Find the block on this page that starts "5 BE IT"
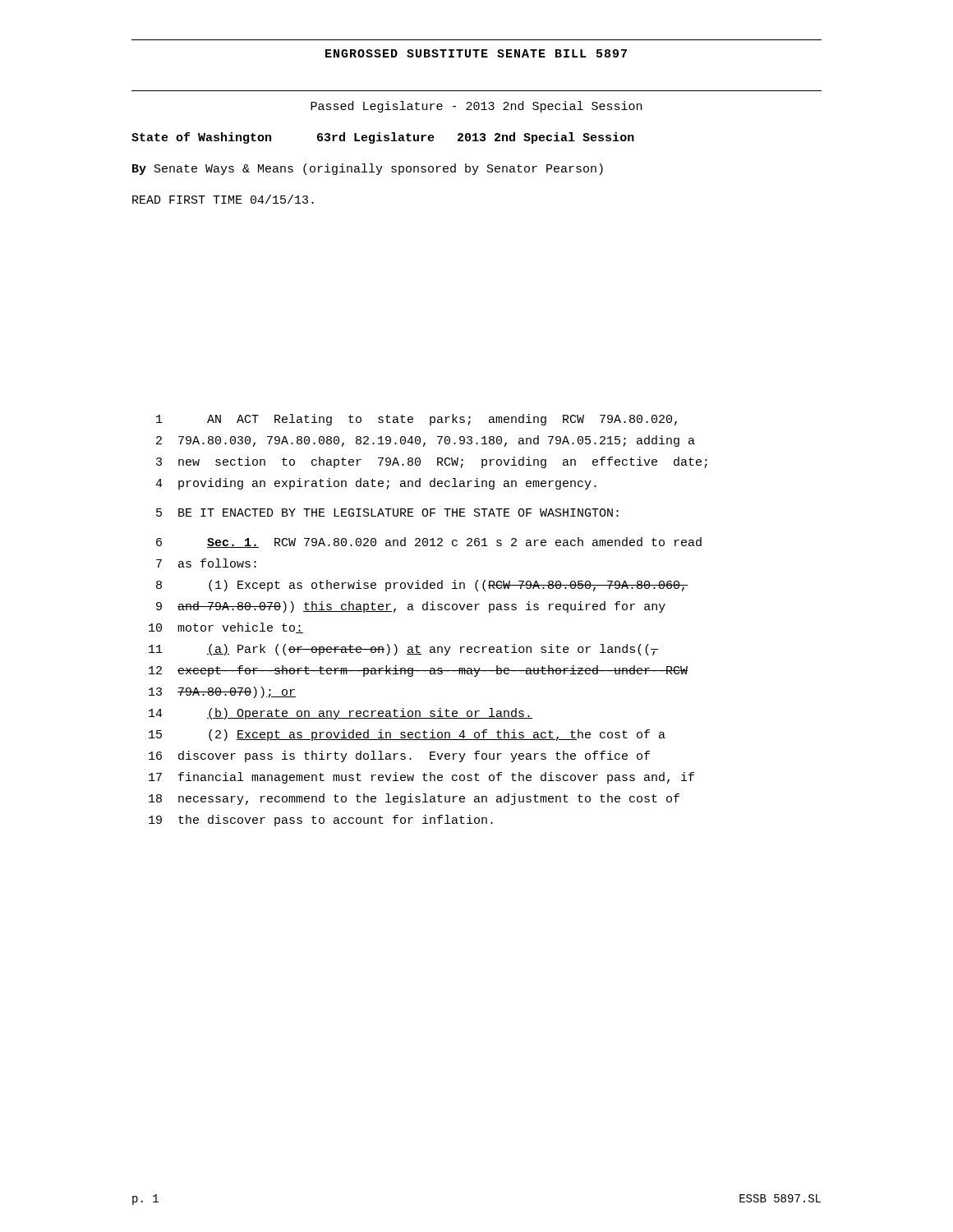This screenshot has width=953, height=1232. point(501,514)
